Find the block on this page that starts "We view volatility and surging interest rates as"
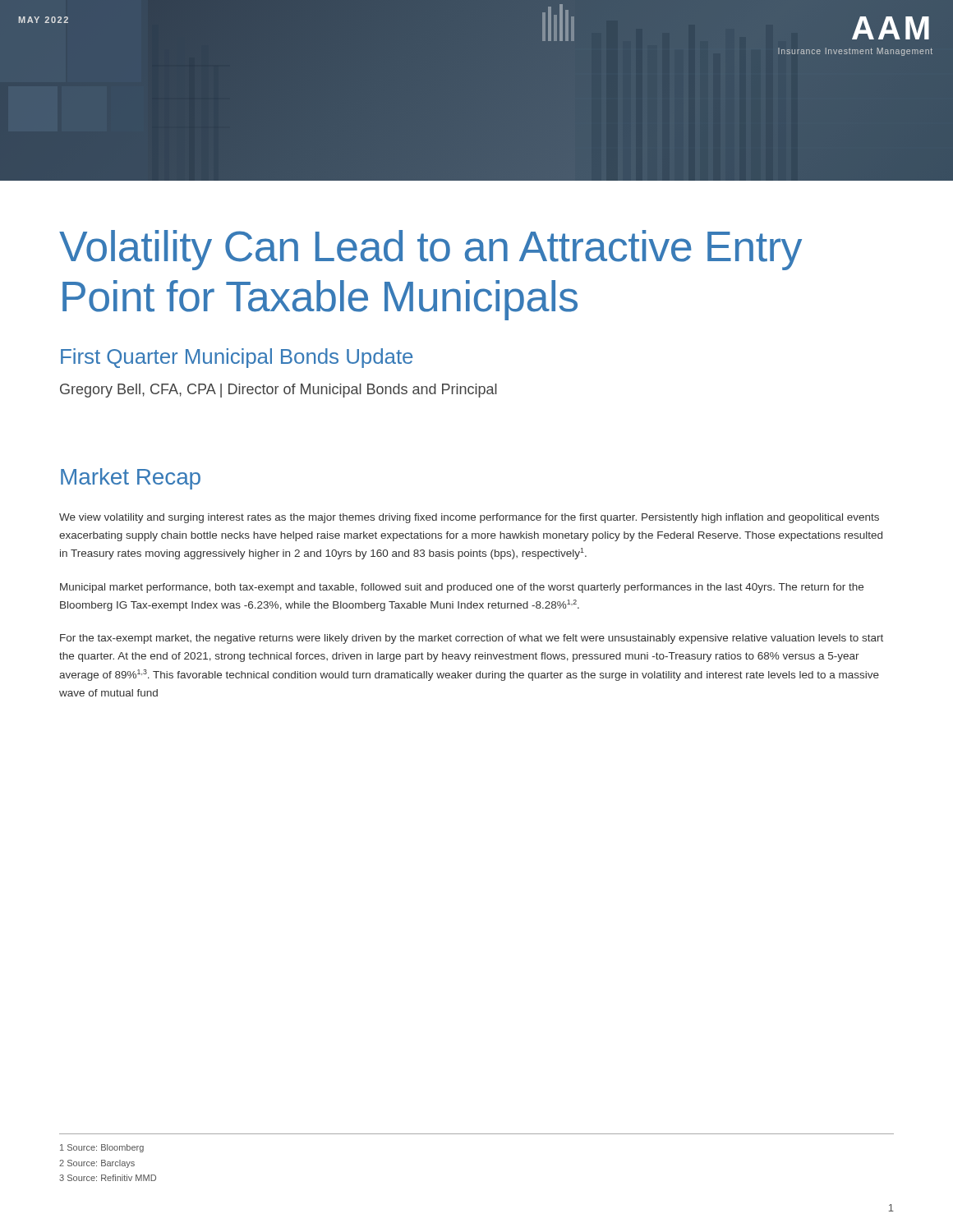 tap(471, 535)
